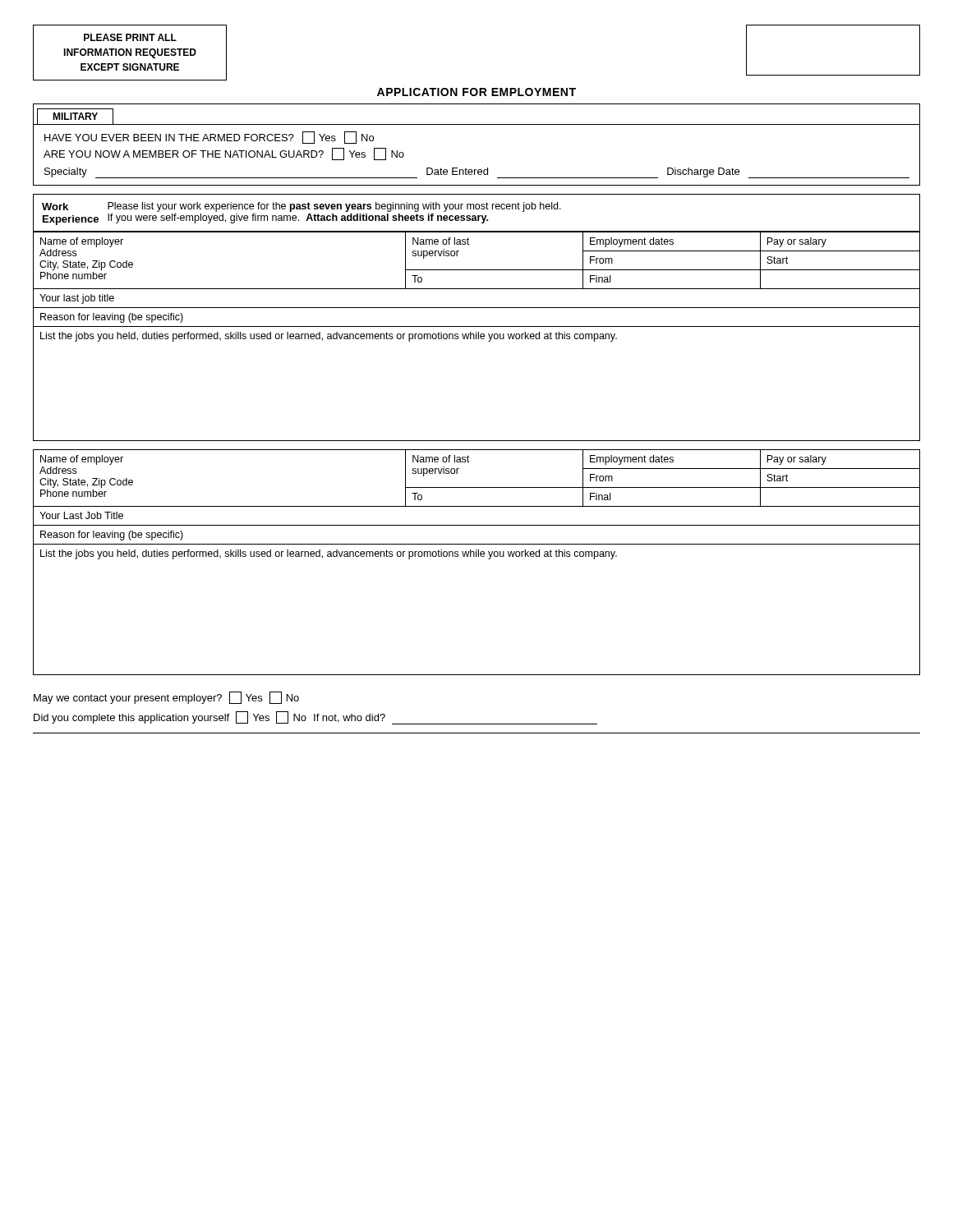953x1232 pixels.
Task: Navigate to the element starting "MILITARY HAVE YOU EVER BEEN IN THE ARMED"
Action: (x=476, y=145)
